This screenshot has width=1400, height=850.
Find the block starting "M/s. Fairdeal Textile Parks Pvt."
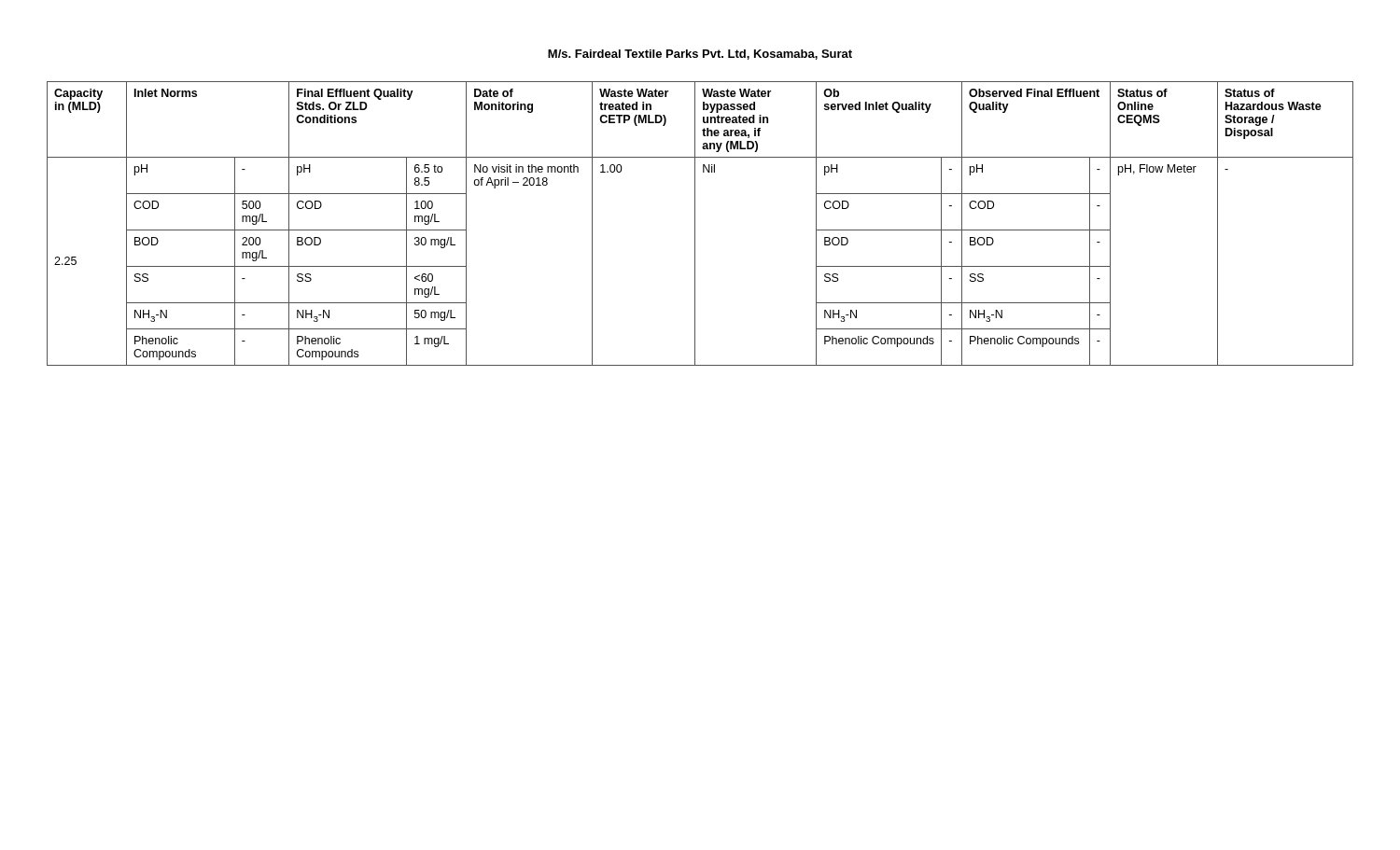coord(700,54)
